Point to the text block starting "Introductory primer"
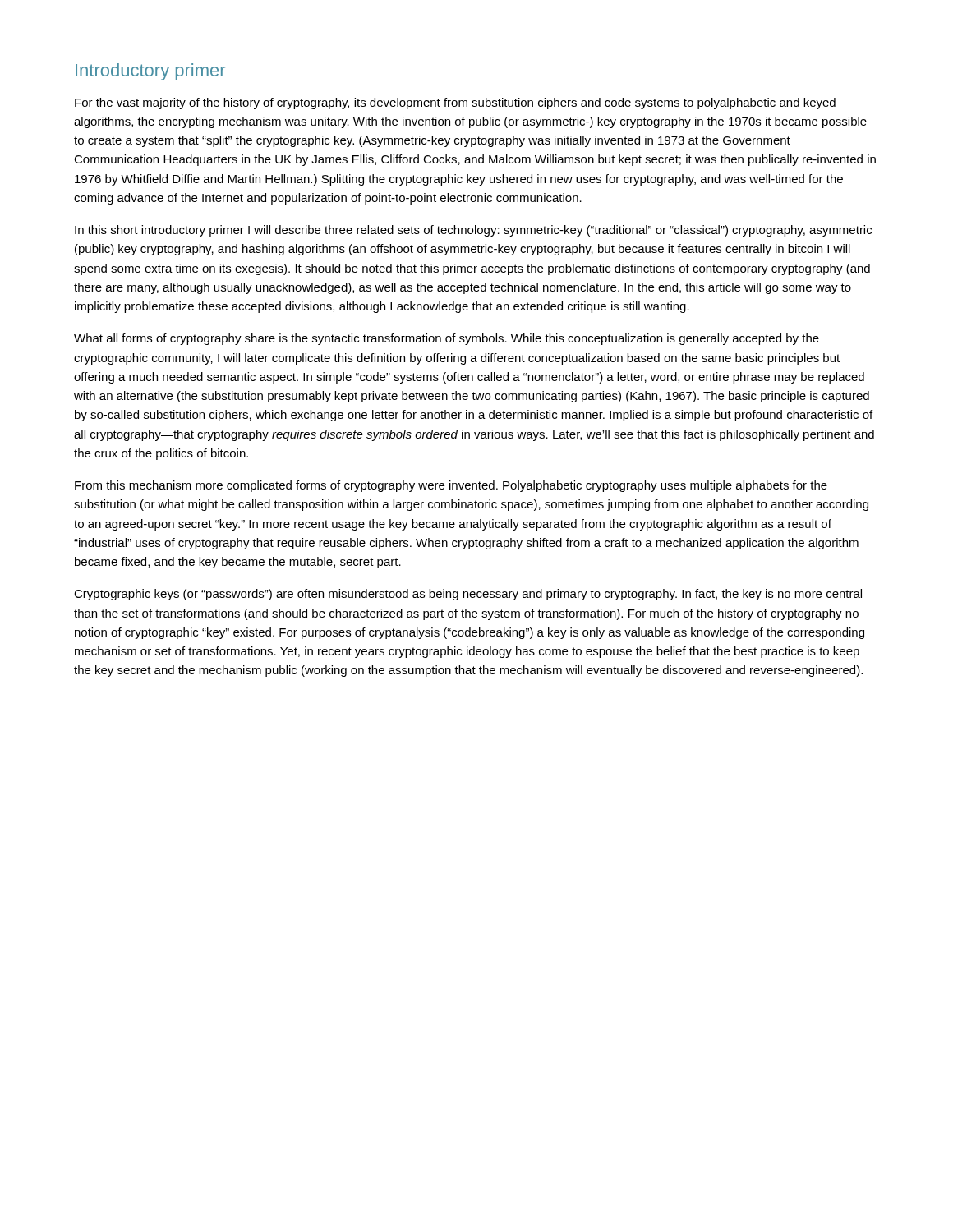953x1232 pixels. pos(150,70)
